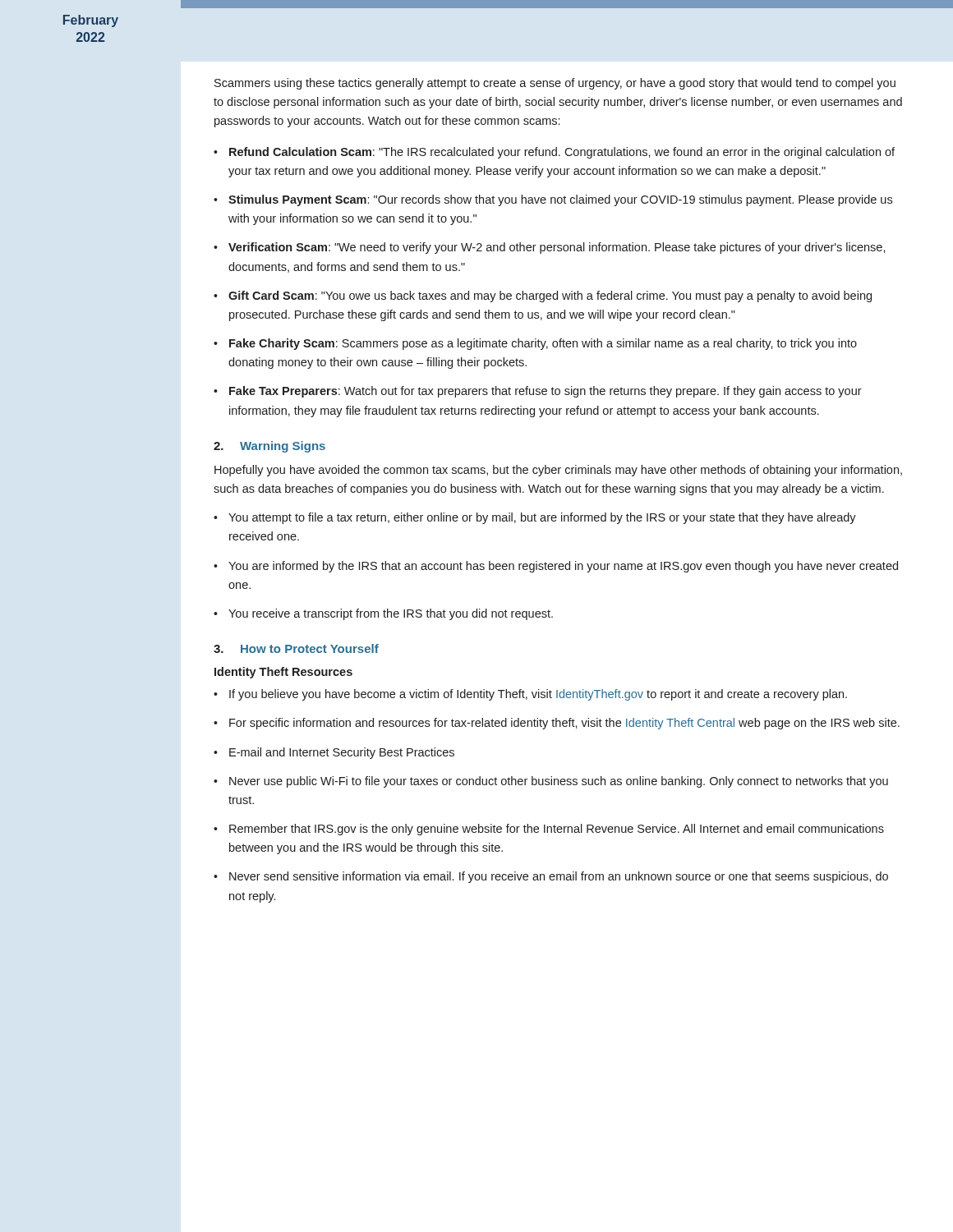Viewport: 953px width, 1232px height.
Task: Find the block starting "3. How to Protect Yourself"
Action: coord(296,649)
